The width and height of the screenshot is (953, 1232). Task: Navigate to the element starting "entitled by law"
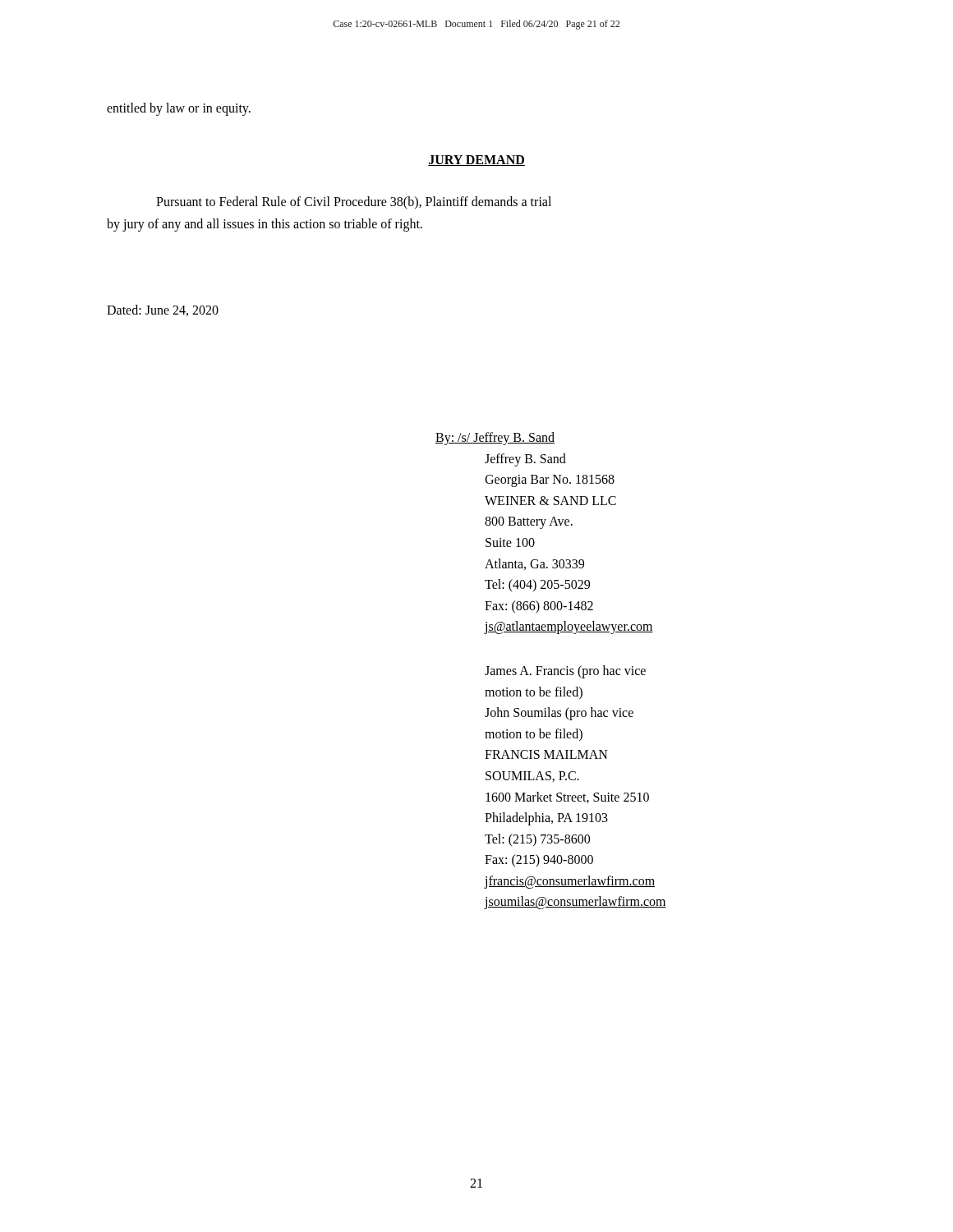(x=179, y=108)
